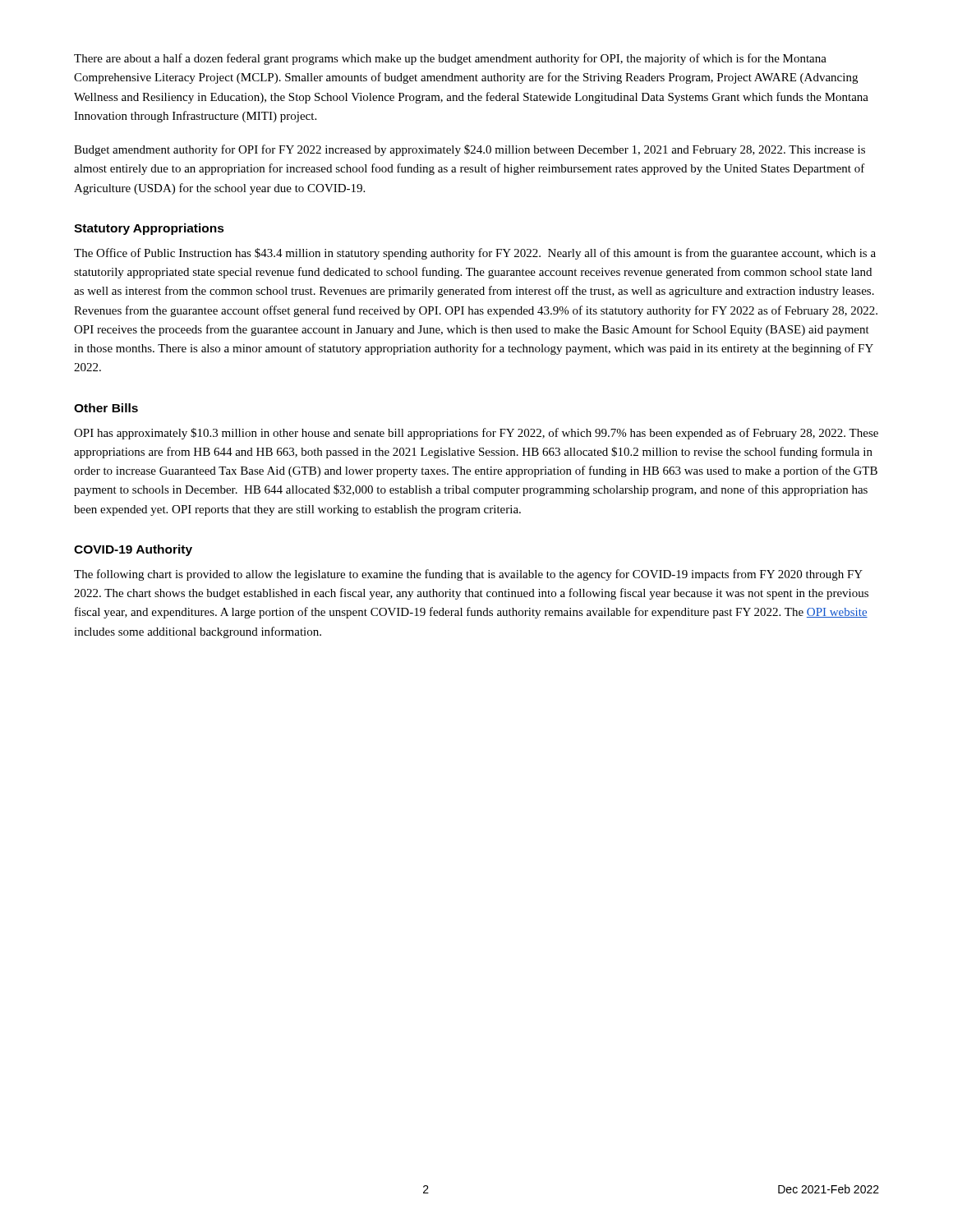Click on the text block that reads "Budget amendment authority for OPI for"
The image size is (953, 1232).
coord(470,169)
